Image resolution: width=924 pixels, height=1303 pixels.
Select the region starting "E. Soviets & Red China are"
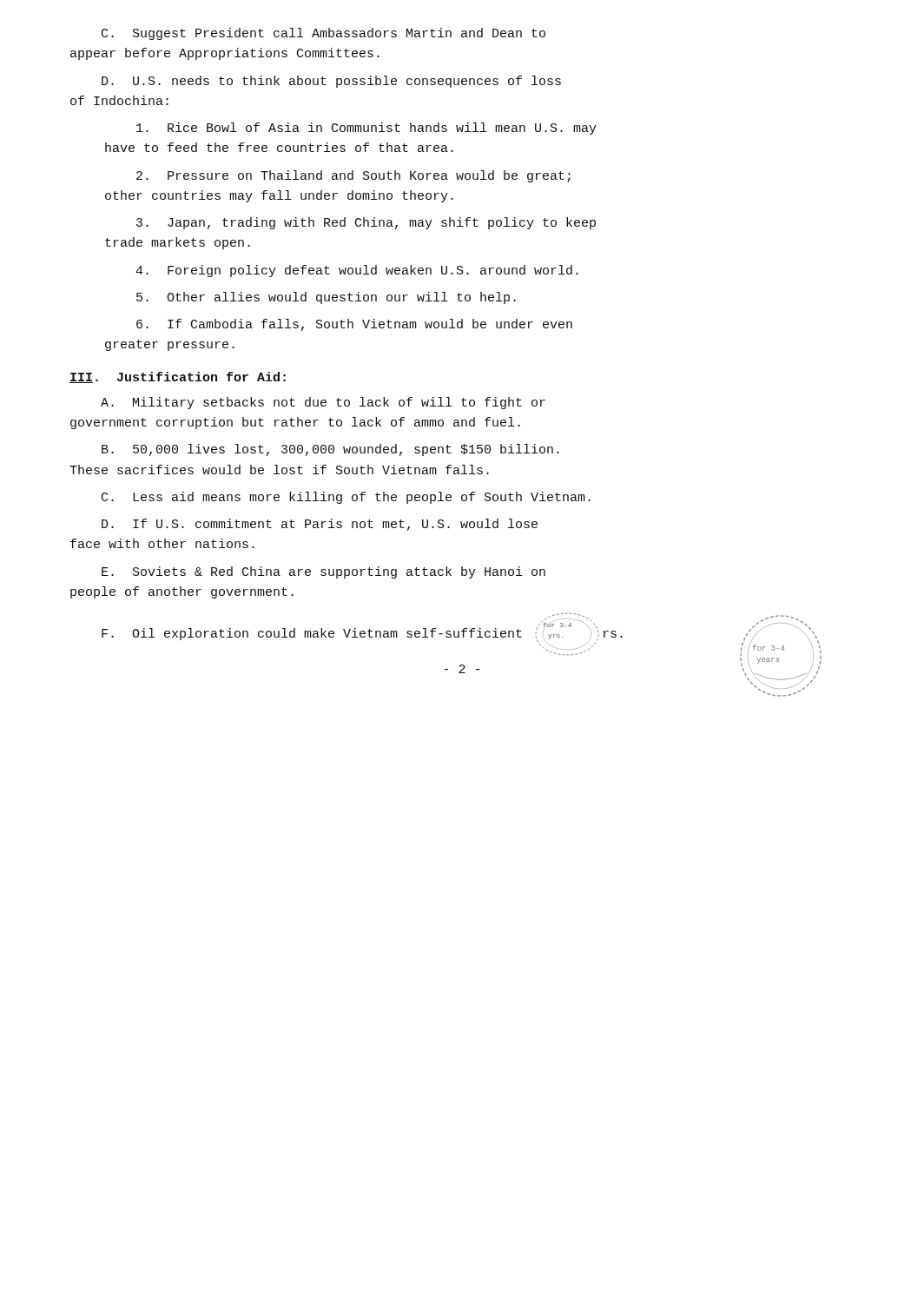tap(308, 583)
